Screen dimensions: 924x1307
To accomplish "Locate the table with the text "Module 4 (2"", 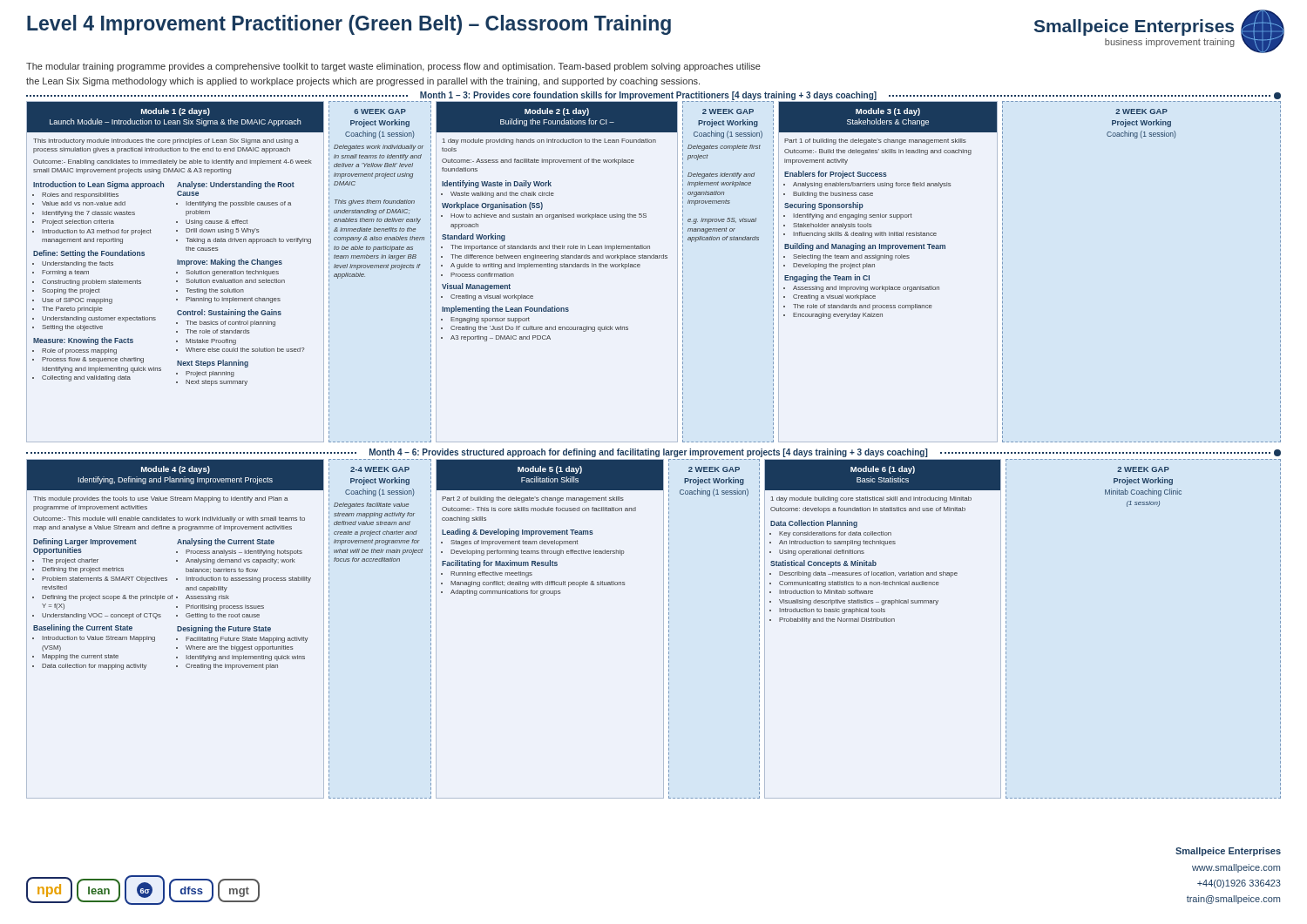I will tap(175, 629).
